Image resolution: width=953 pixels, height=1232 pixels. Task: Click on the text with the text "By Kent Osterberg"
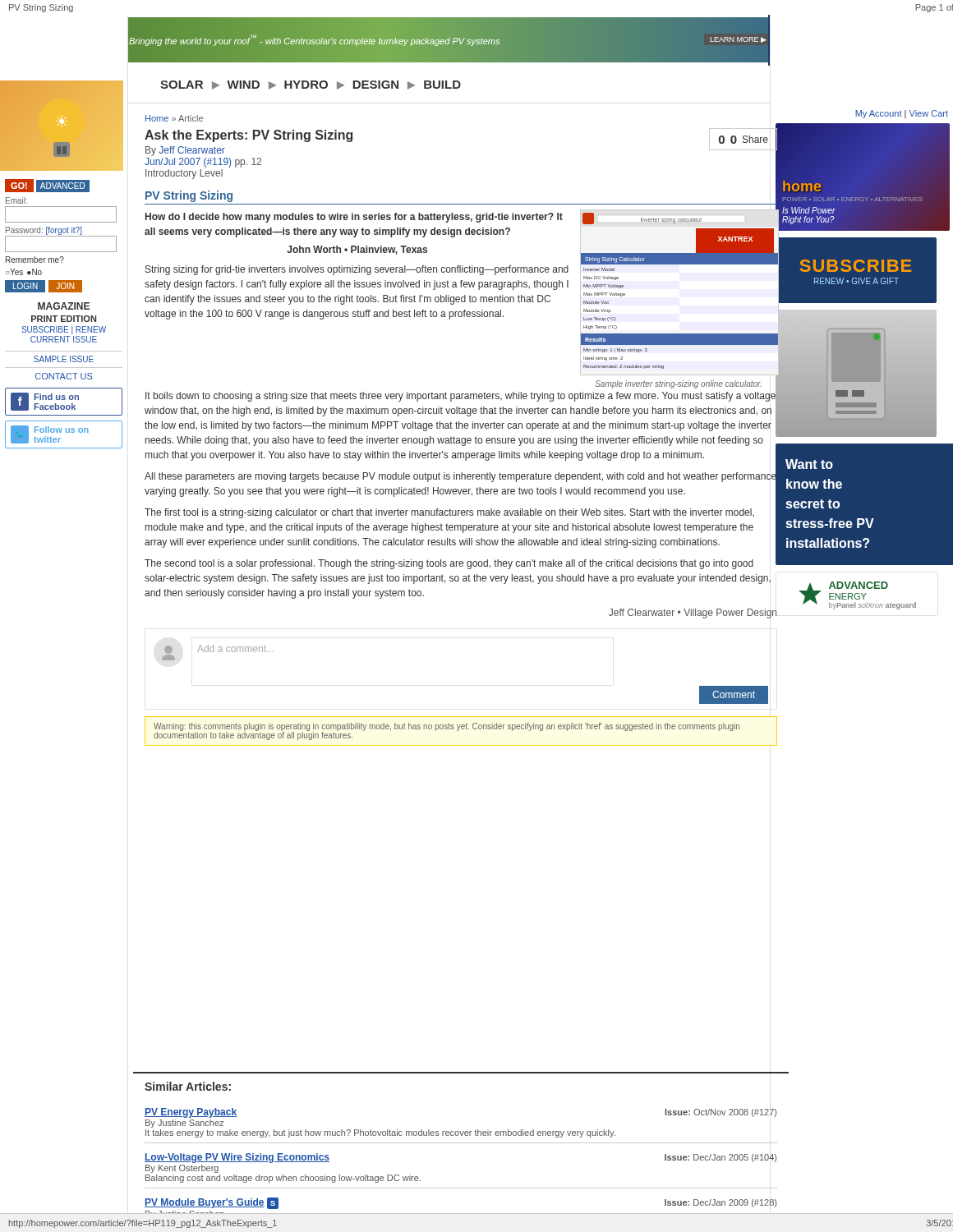[182, 1168]
